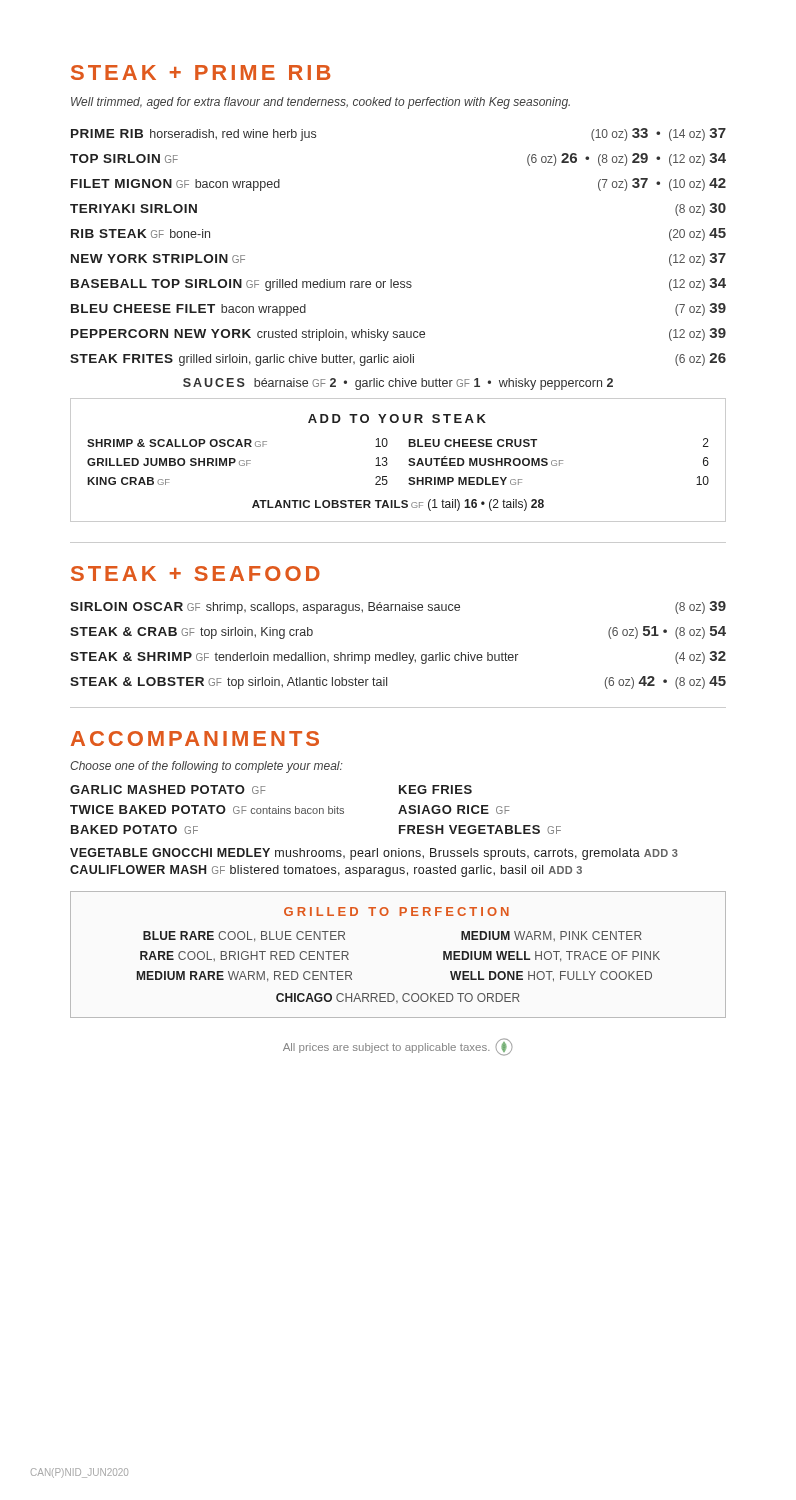Find the list item that says "FRESH VEGETABLES GF"

pos(480,830)
